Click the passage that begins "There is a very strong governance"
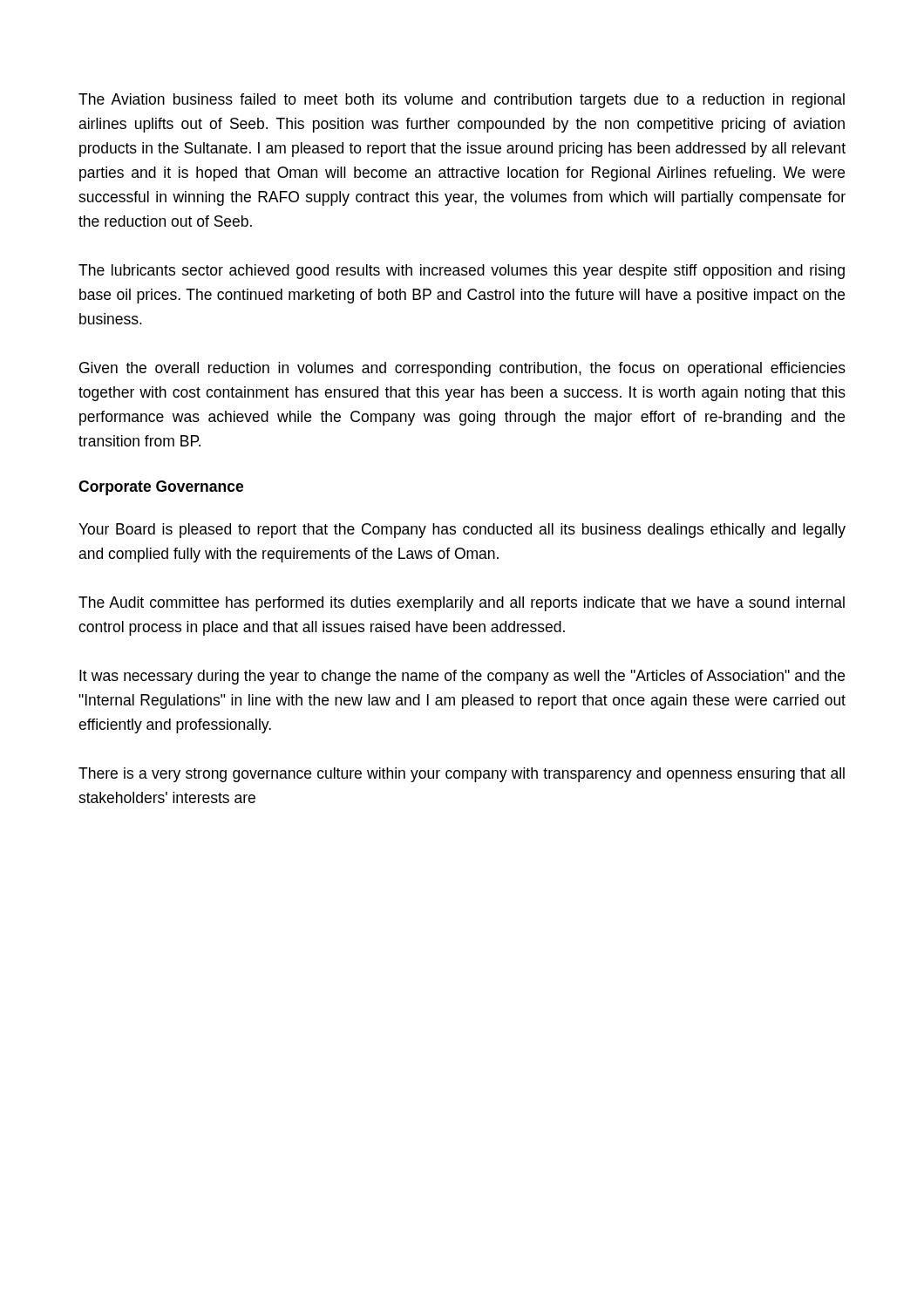This screenshot has width=924, height=1308. pos(462,786)
